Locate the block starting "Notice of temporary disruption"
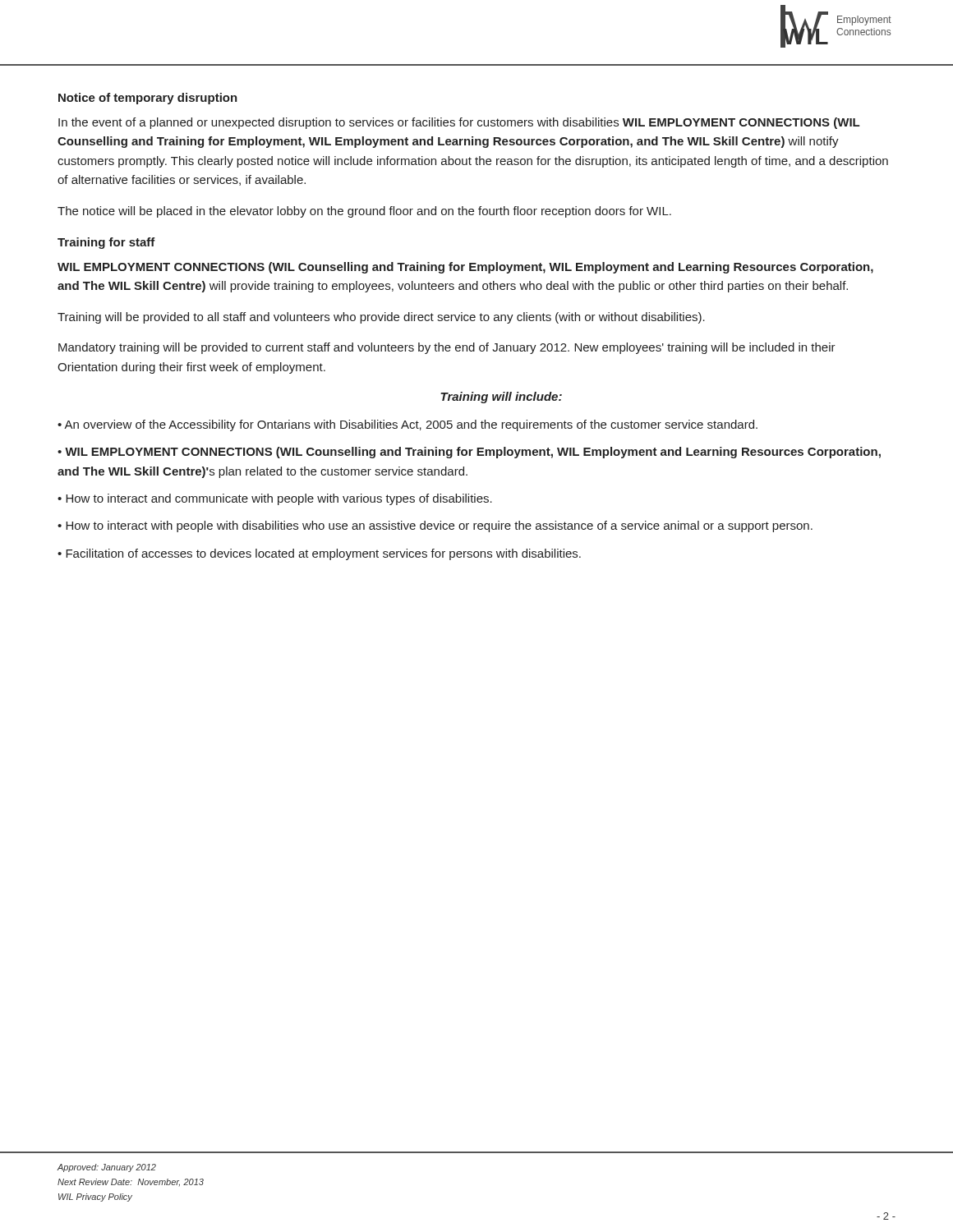Viewport: 953px width, 1232px height. 148,97
